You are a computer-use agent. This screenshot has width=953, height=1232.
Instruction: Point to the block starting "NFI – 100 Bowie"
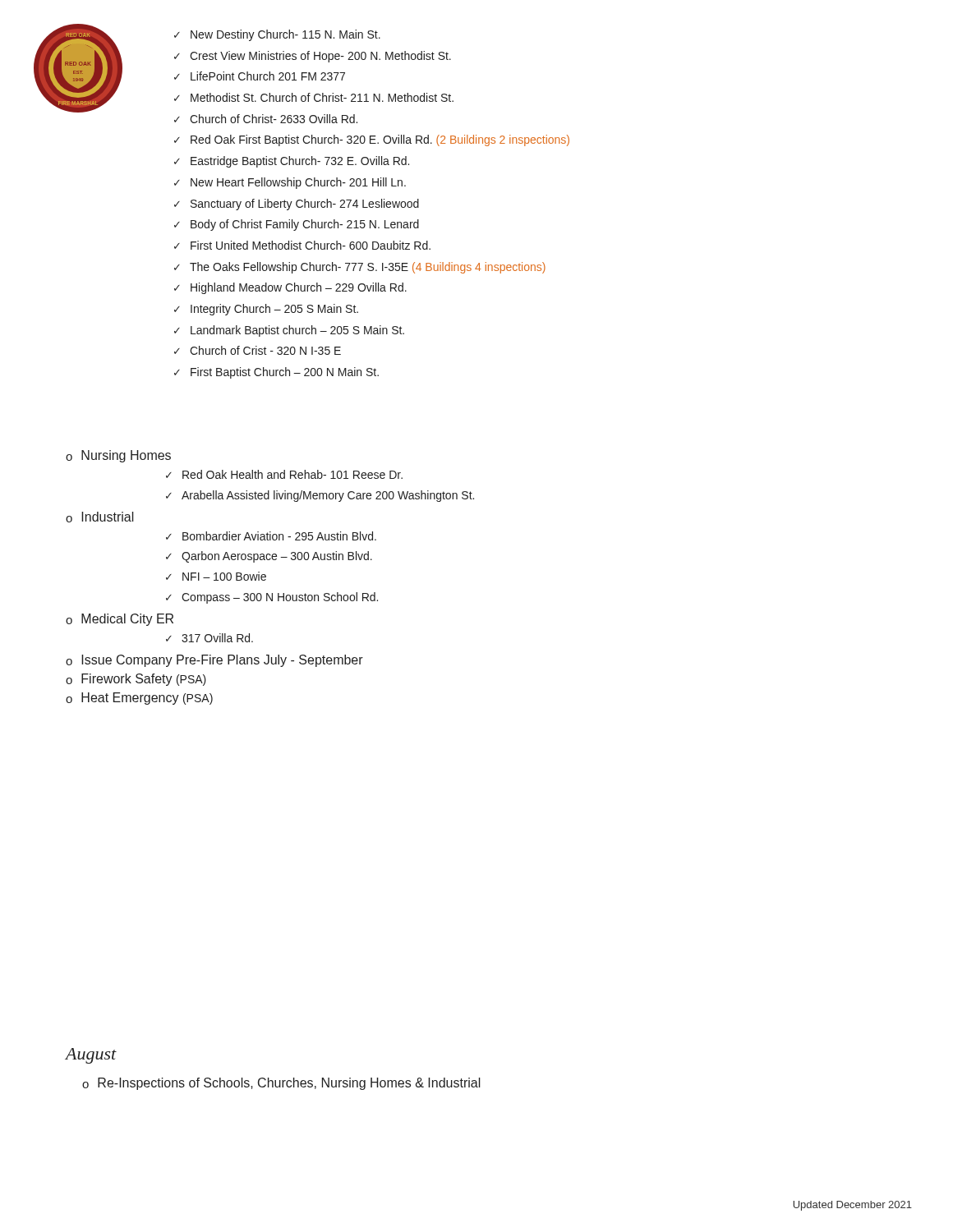click(224, 577)
